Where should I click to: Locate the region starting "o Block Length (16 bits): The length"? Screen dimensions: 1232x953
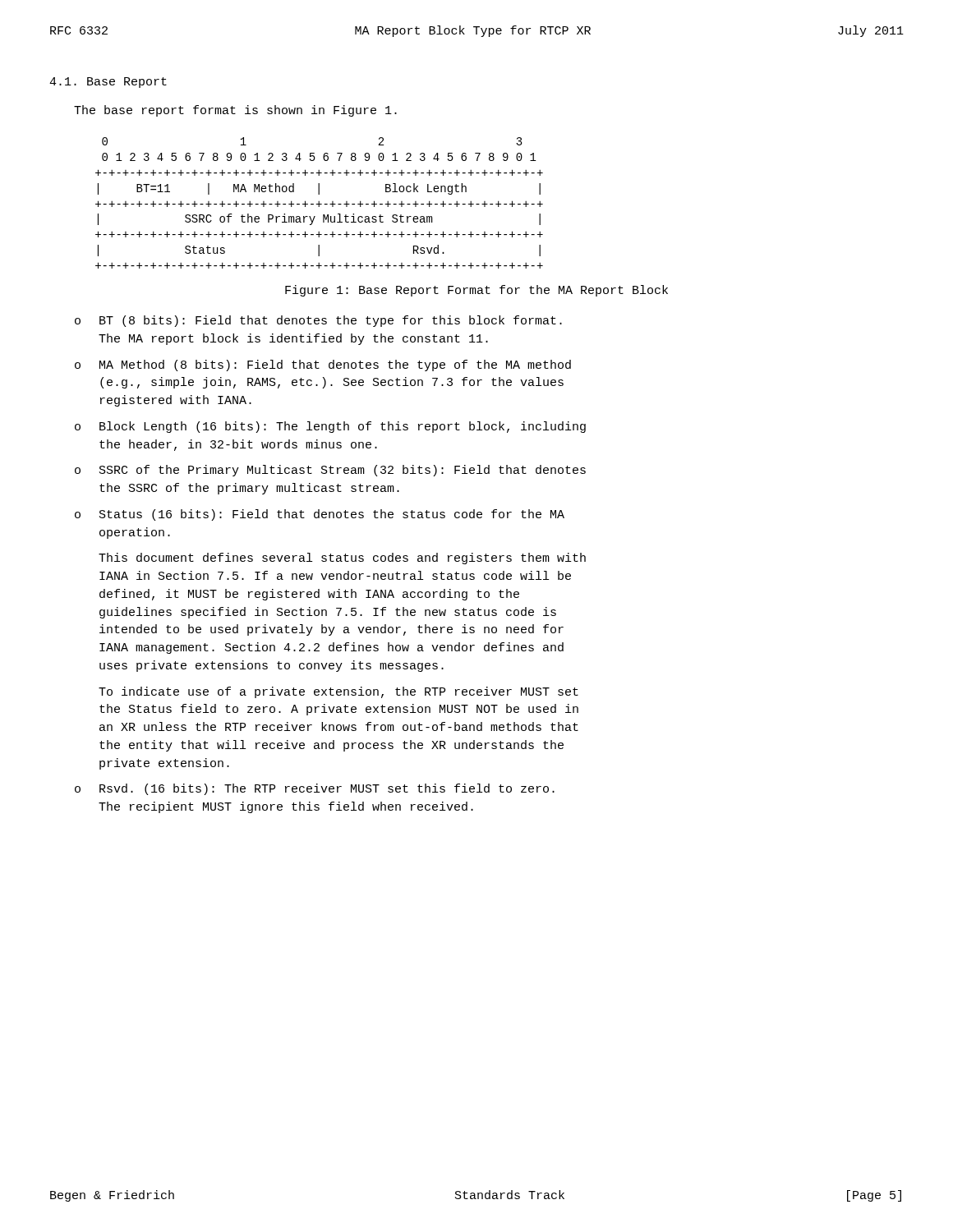(489, 436)
